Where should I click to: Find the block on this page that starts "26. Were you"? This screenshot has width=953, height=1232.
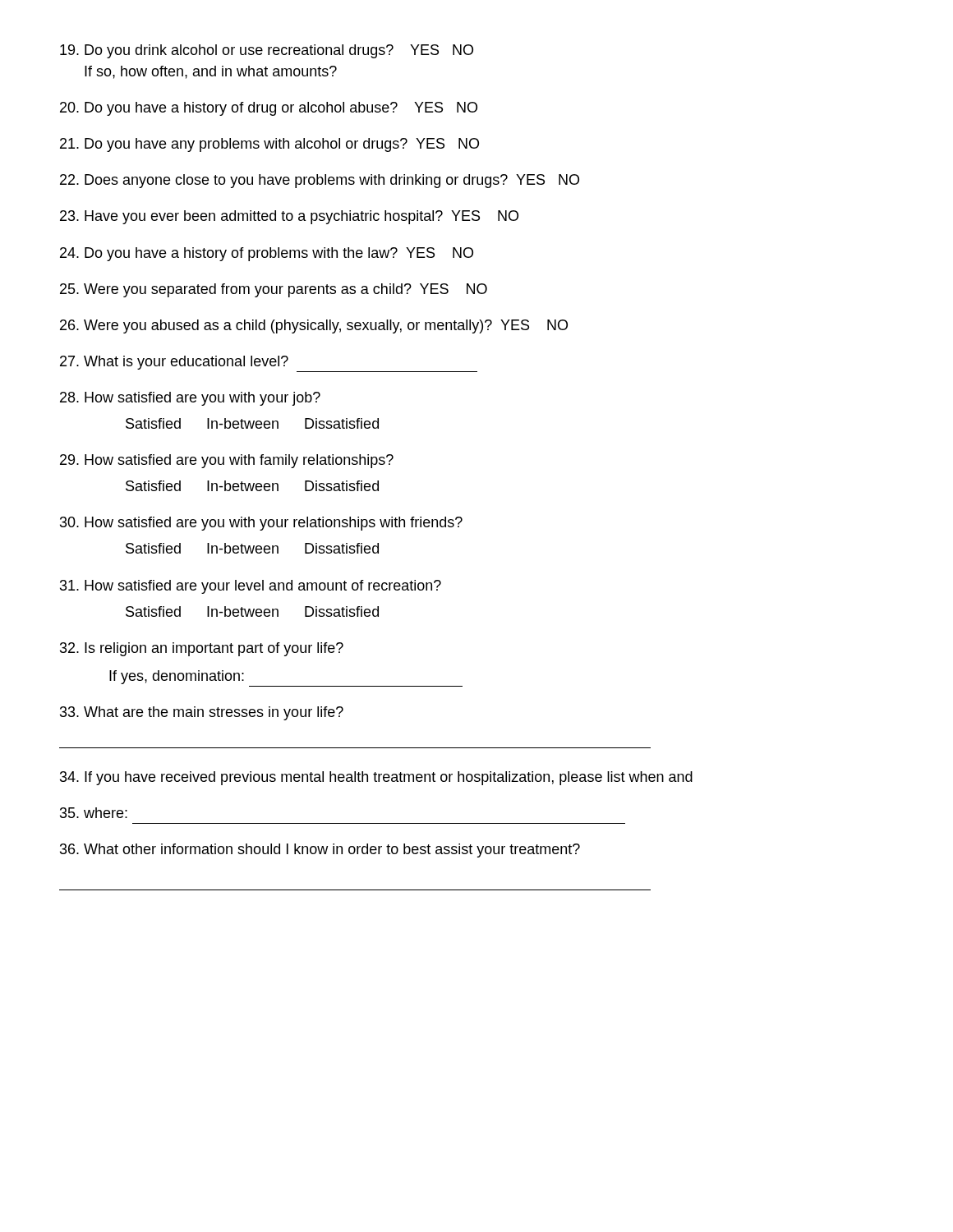tap(314, 325)
